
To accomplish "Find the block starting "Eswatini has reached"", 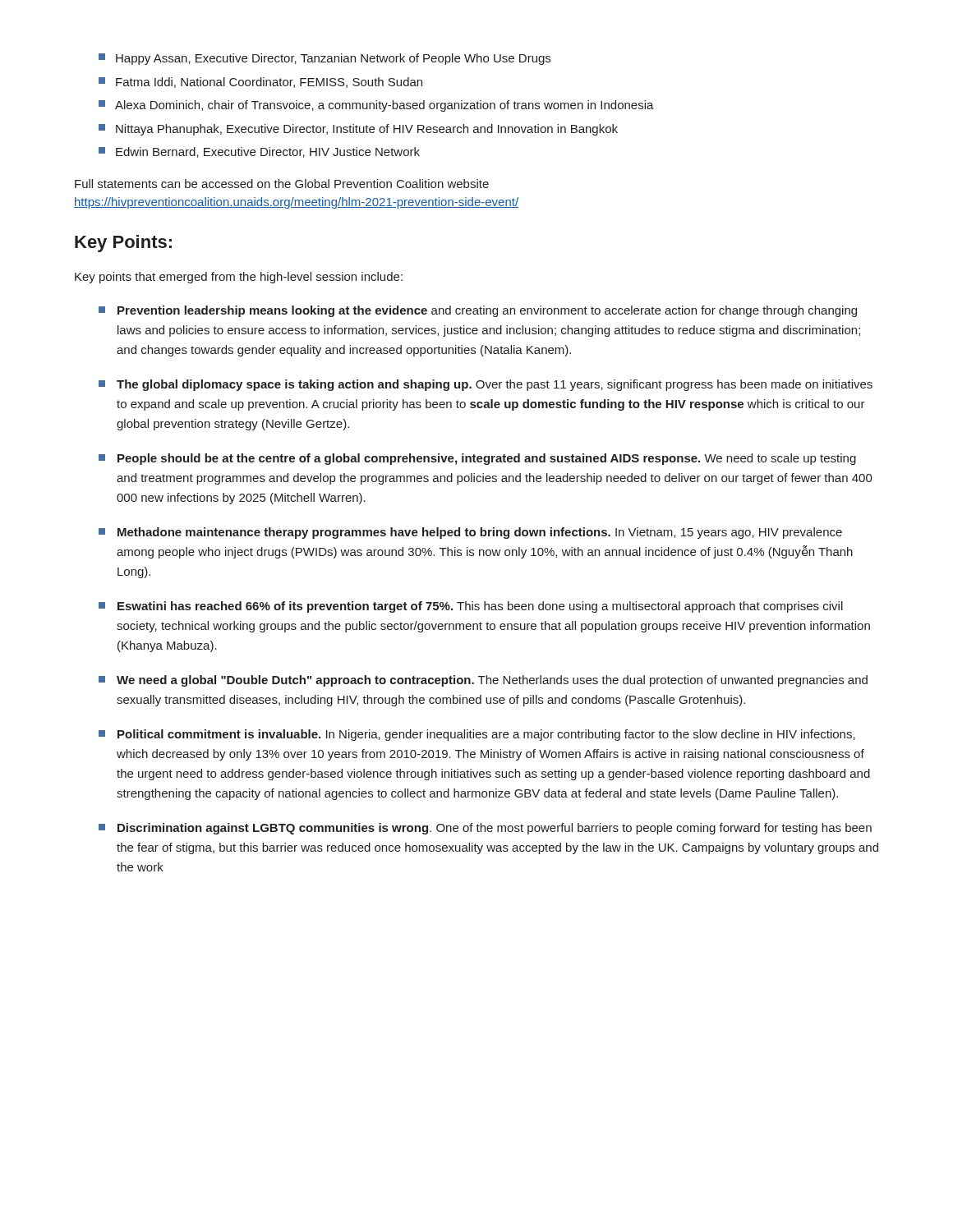I will coord(489,626).
